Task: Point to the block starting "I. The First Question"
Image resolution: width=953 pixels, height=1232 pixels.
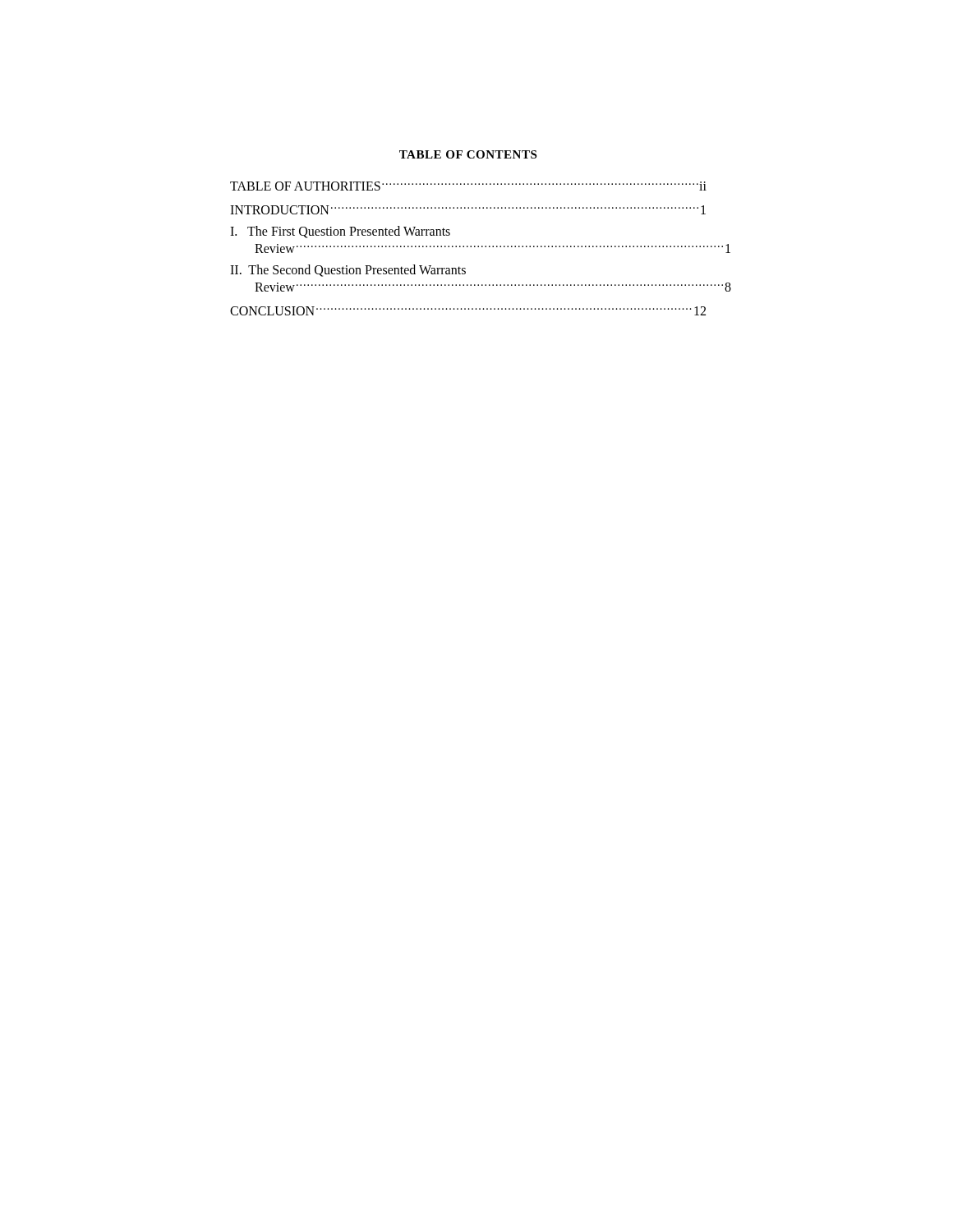Action: [468, 240]
